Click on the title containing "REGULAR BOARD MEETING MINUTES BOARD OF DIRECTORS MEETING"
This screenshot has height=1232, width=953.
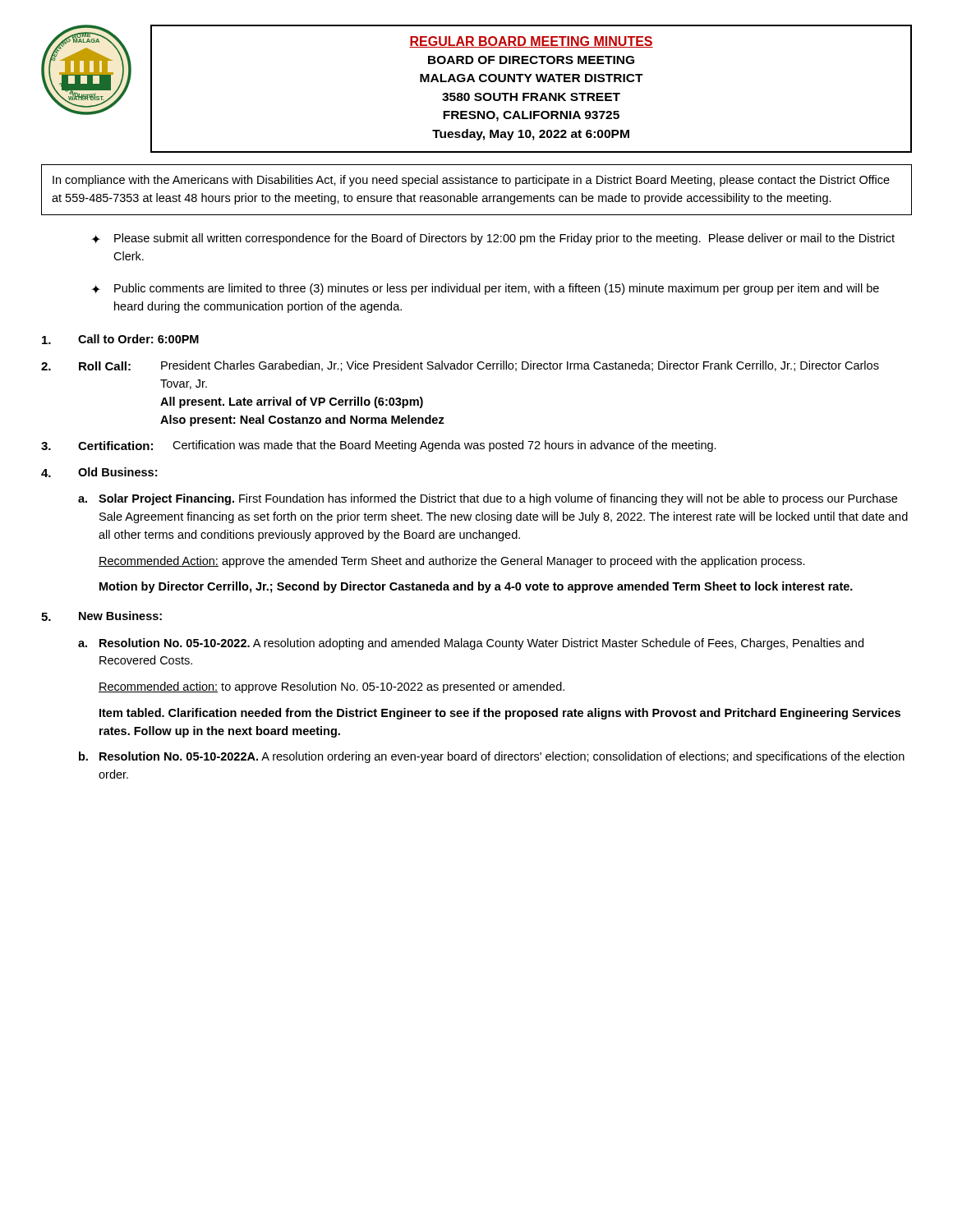(531, 89)
